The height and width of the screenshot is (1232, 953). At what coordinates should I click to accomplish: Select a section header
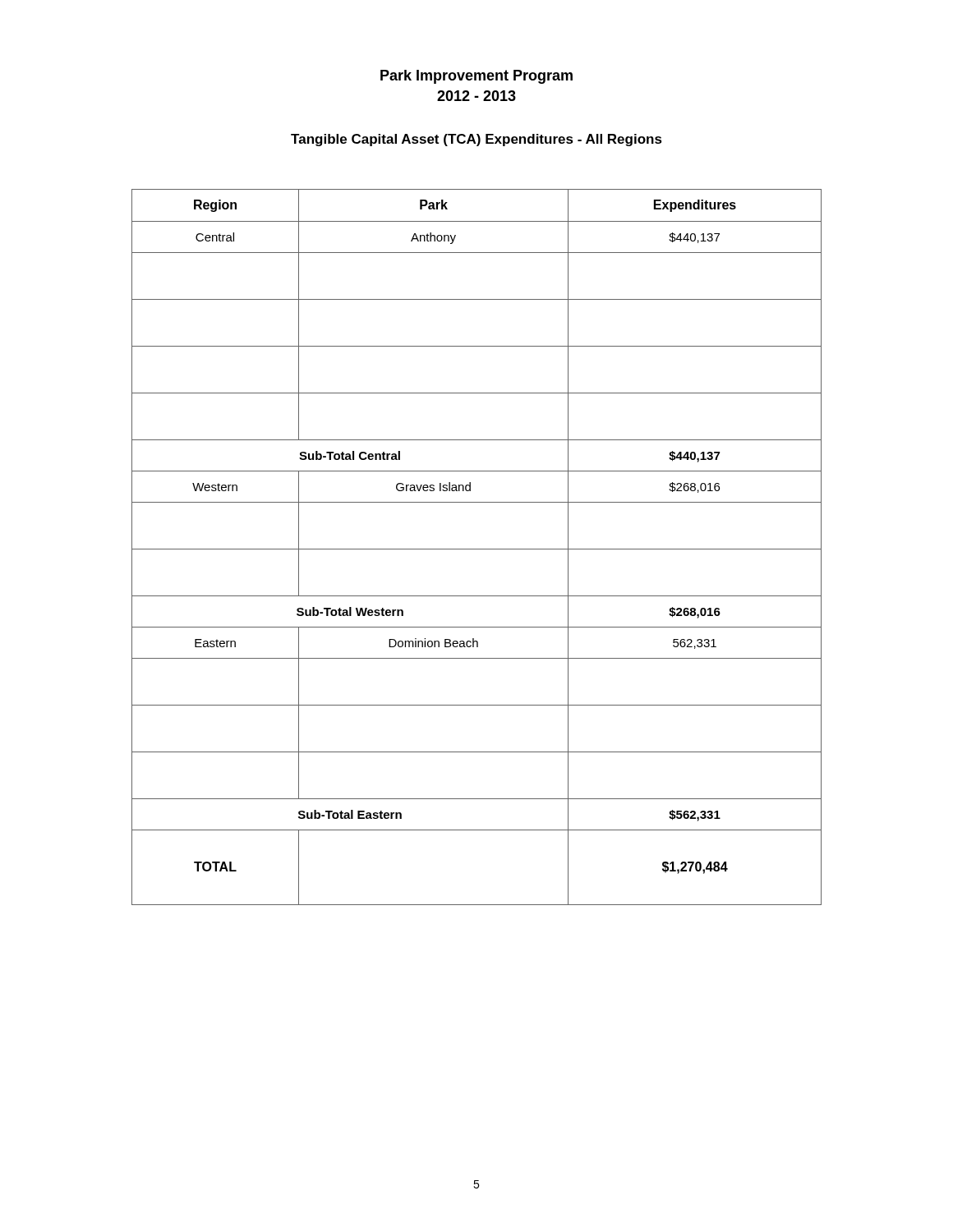pyautogui.click(x=476, y=140)
